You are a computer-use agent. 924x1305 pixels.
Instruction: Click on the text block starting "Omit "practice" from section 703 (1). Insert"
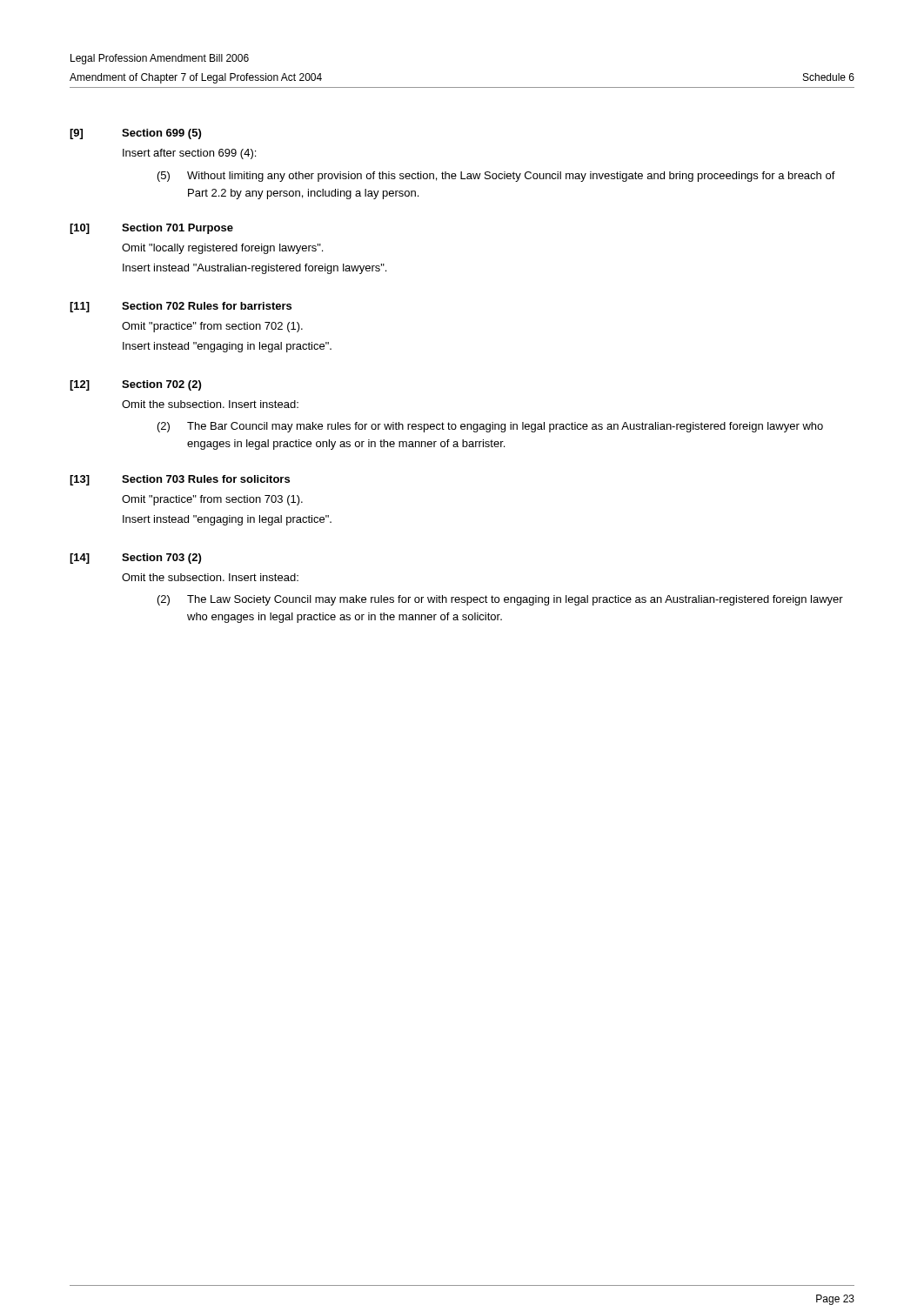(212, 500)
